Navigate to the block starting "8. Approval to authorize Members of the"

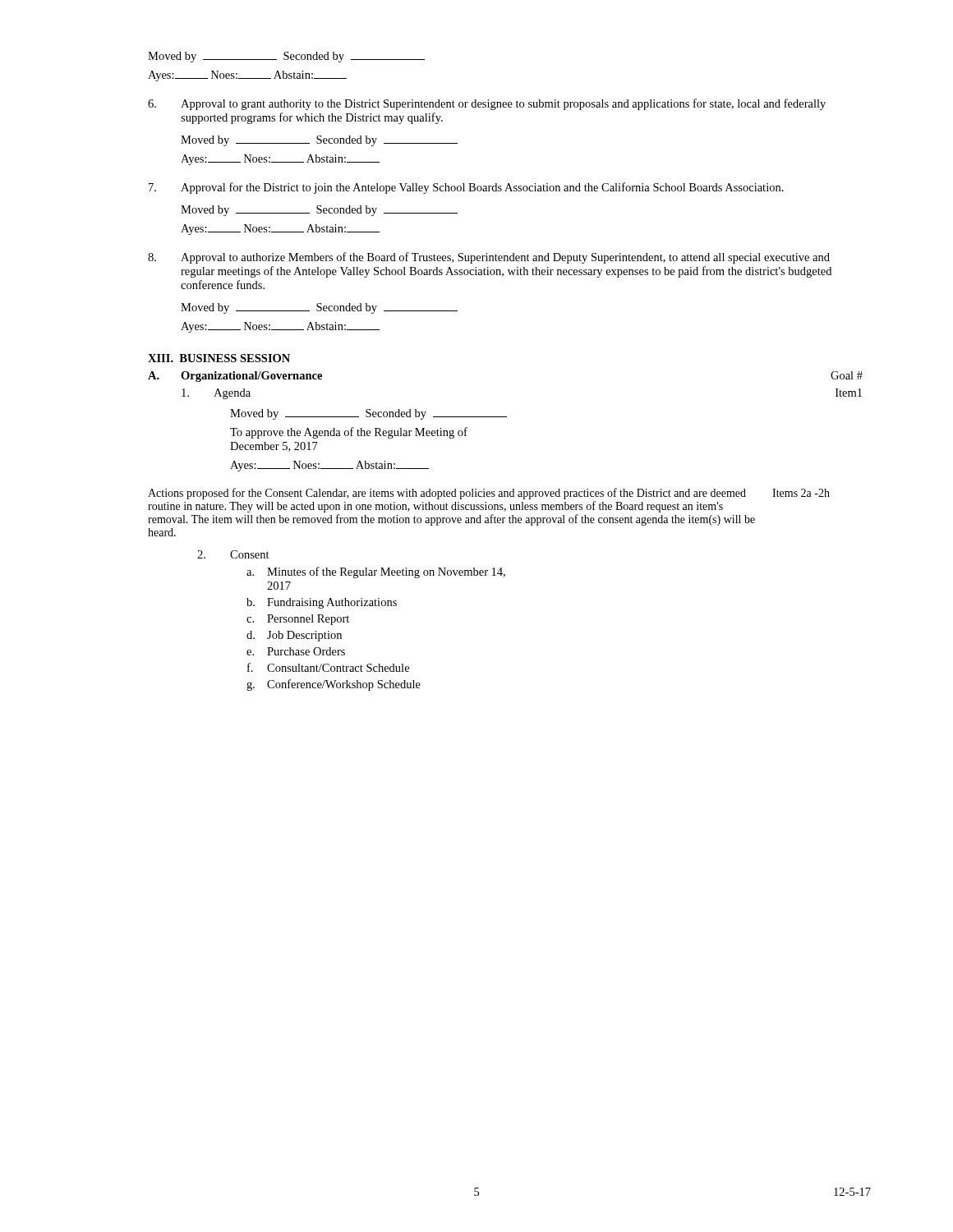tap(505, 271)
